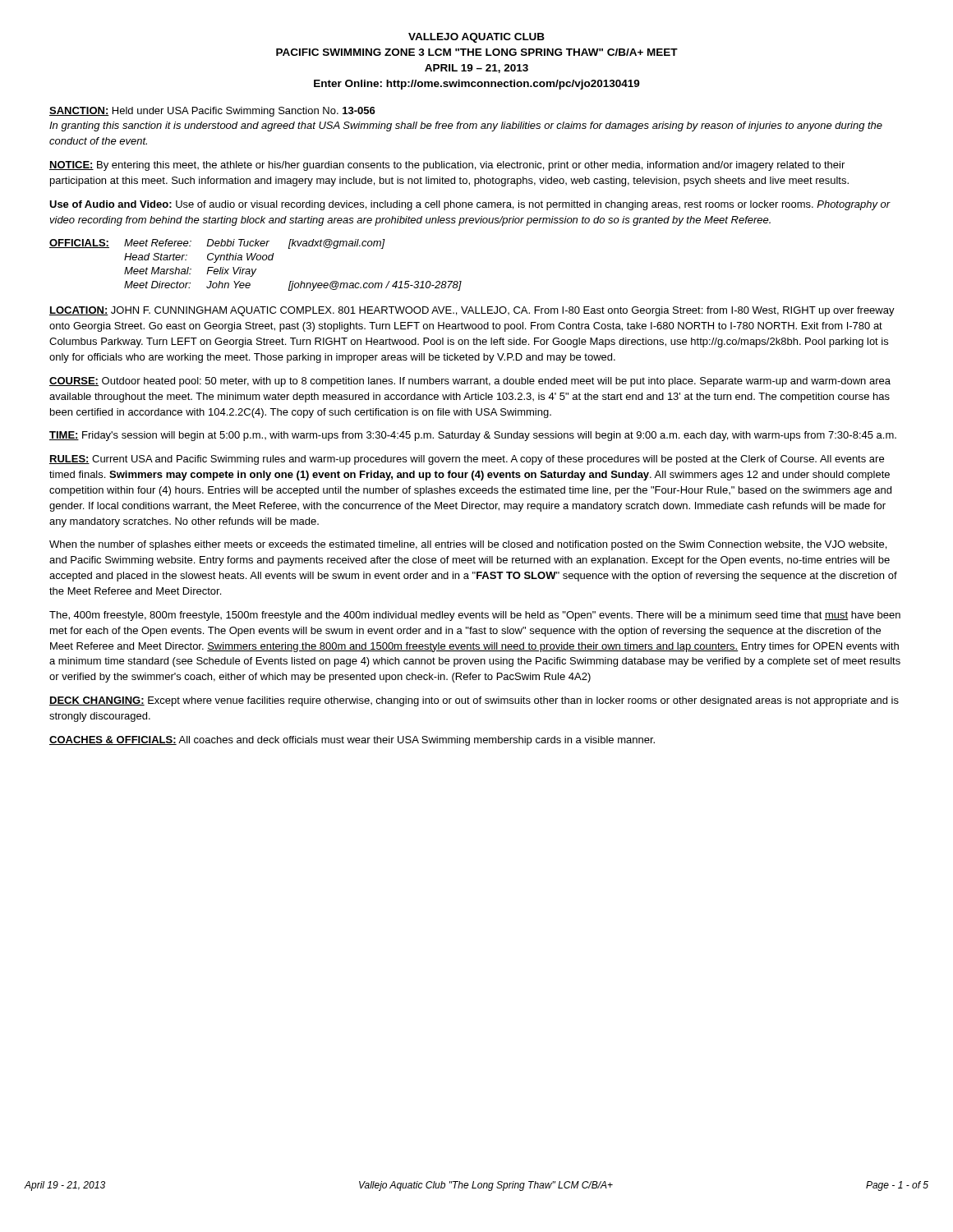953x1232 pixels.
Task: Click on the text block containing "RULES: Current USA and"
Action: click(x=471, y=490)
